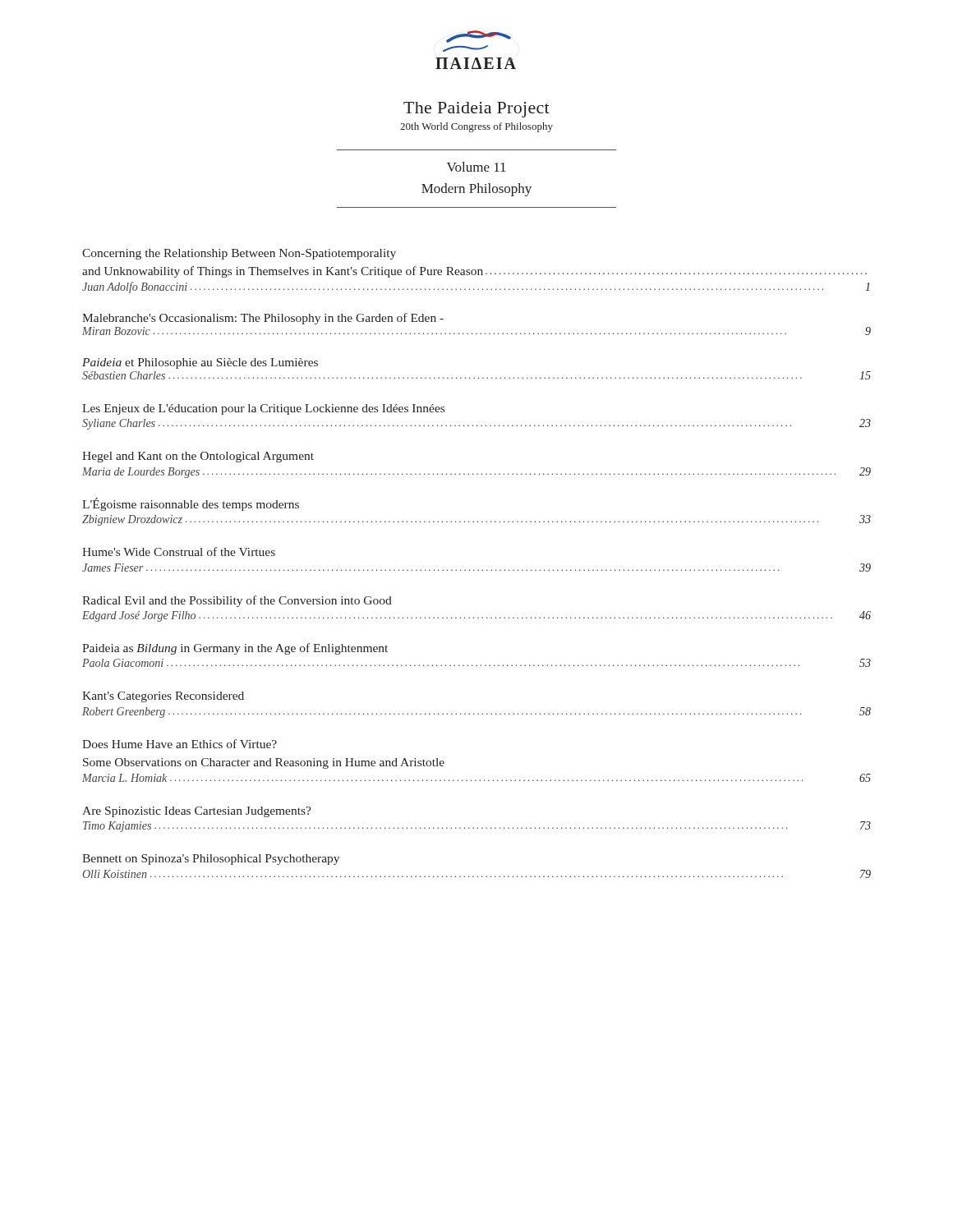Screen dimensions: 1232x953
Task: Where is the passage that starts "Are Spinozistic Ideas Cartesian"?
Action: click(x=476, y=817)
